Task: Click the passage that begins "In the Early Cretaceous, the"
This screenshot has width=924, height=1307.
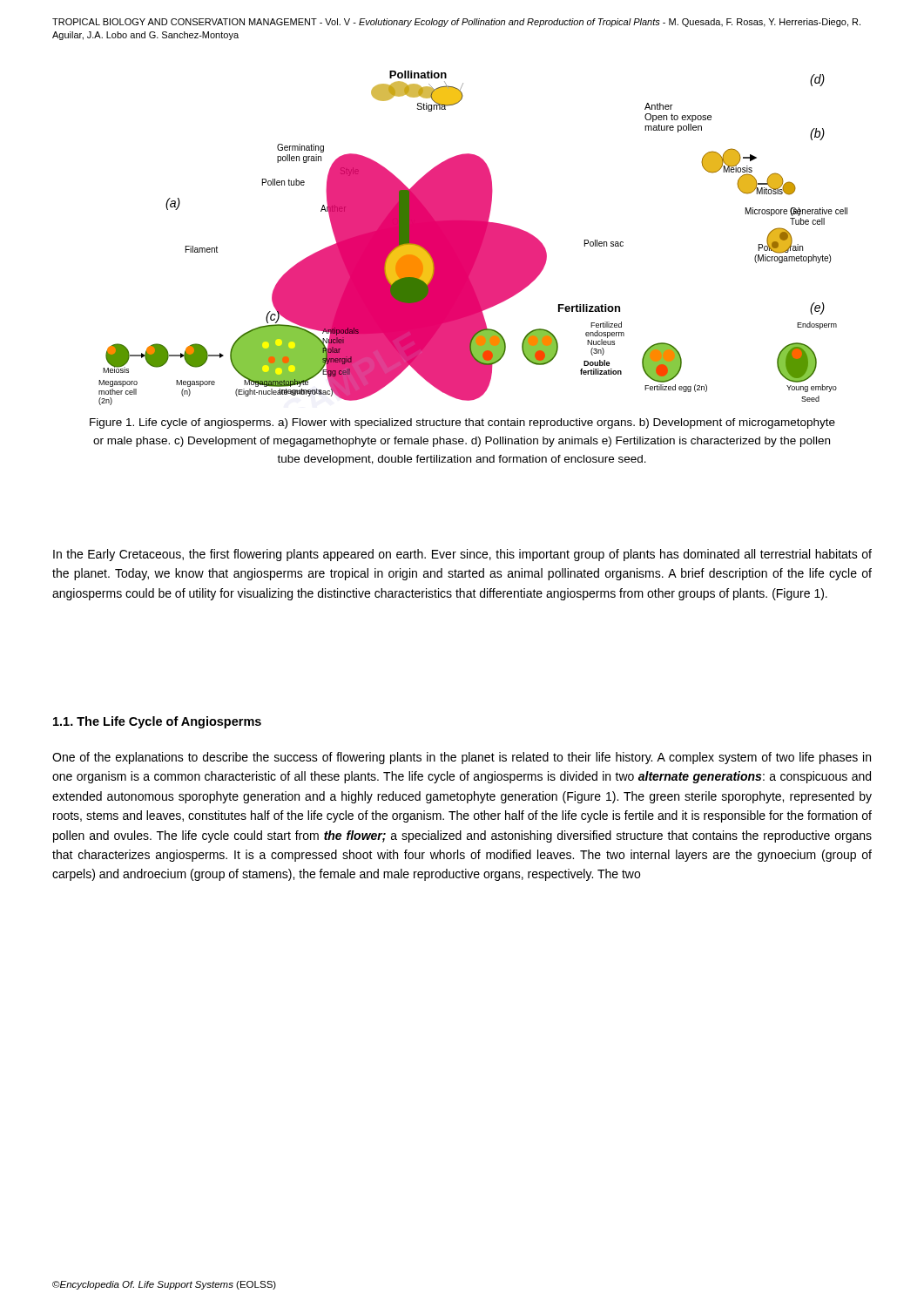Action: pyautogui.click(x=462, y=574)
